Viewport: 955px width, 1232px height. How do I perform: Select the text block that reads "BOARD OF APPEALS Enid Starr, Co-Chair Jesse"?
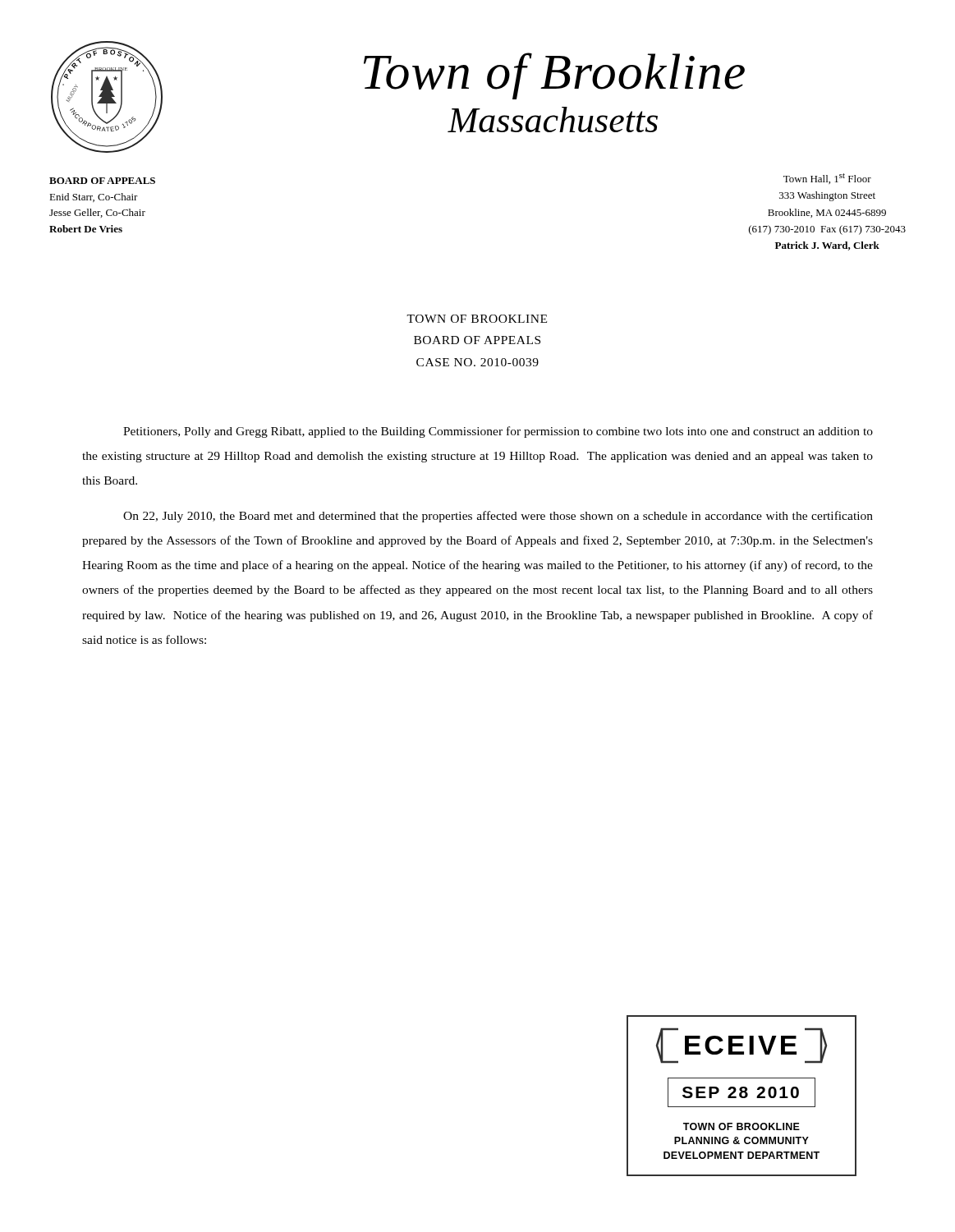[x=102, y=204]
